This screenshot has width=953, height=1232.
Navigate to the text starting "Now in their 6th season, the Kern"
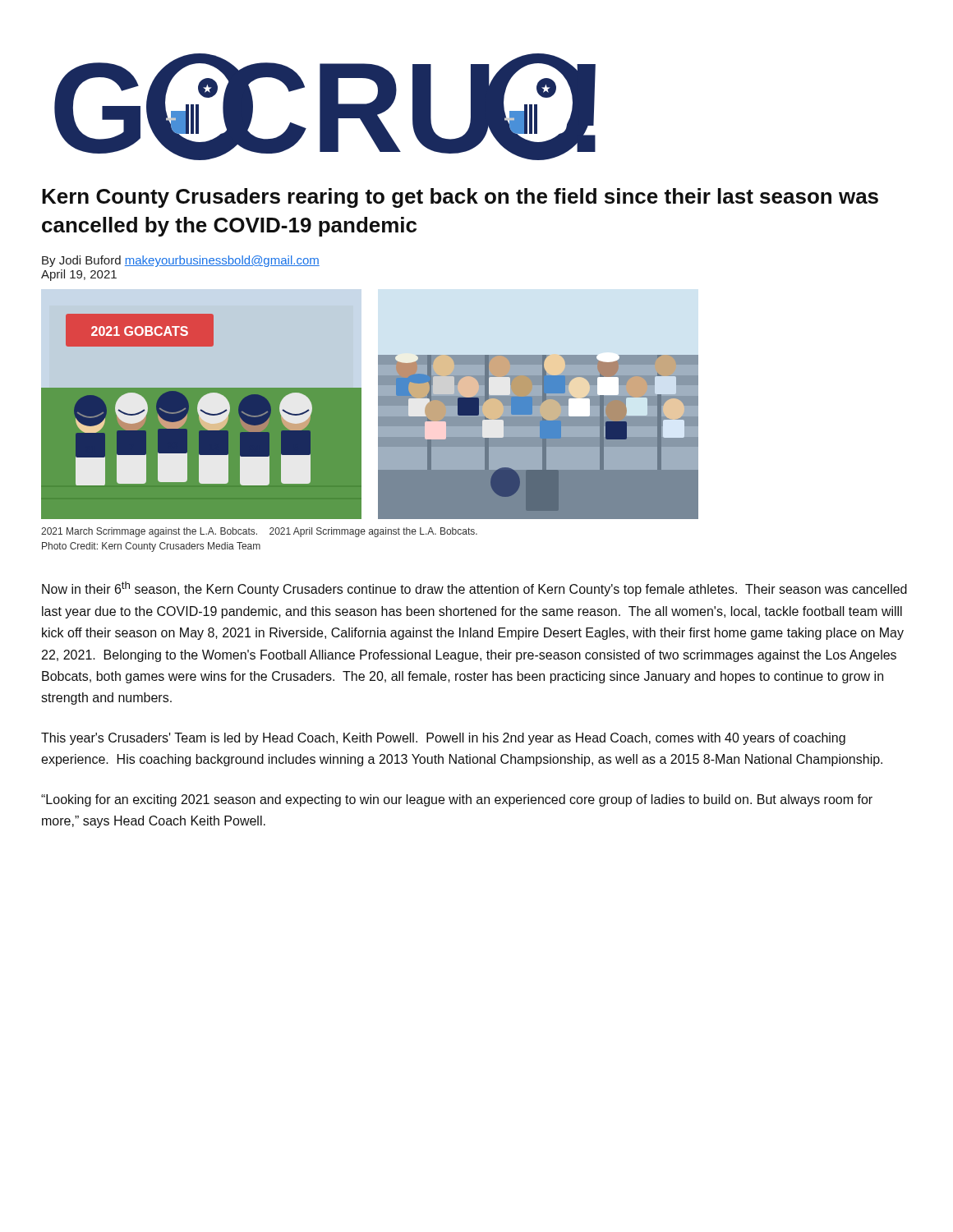tap(474, 642)
